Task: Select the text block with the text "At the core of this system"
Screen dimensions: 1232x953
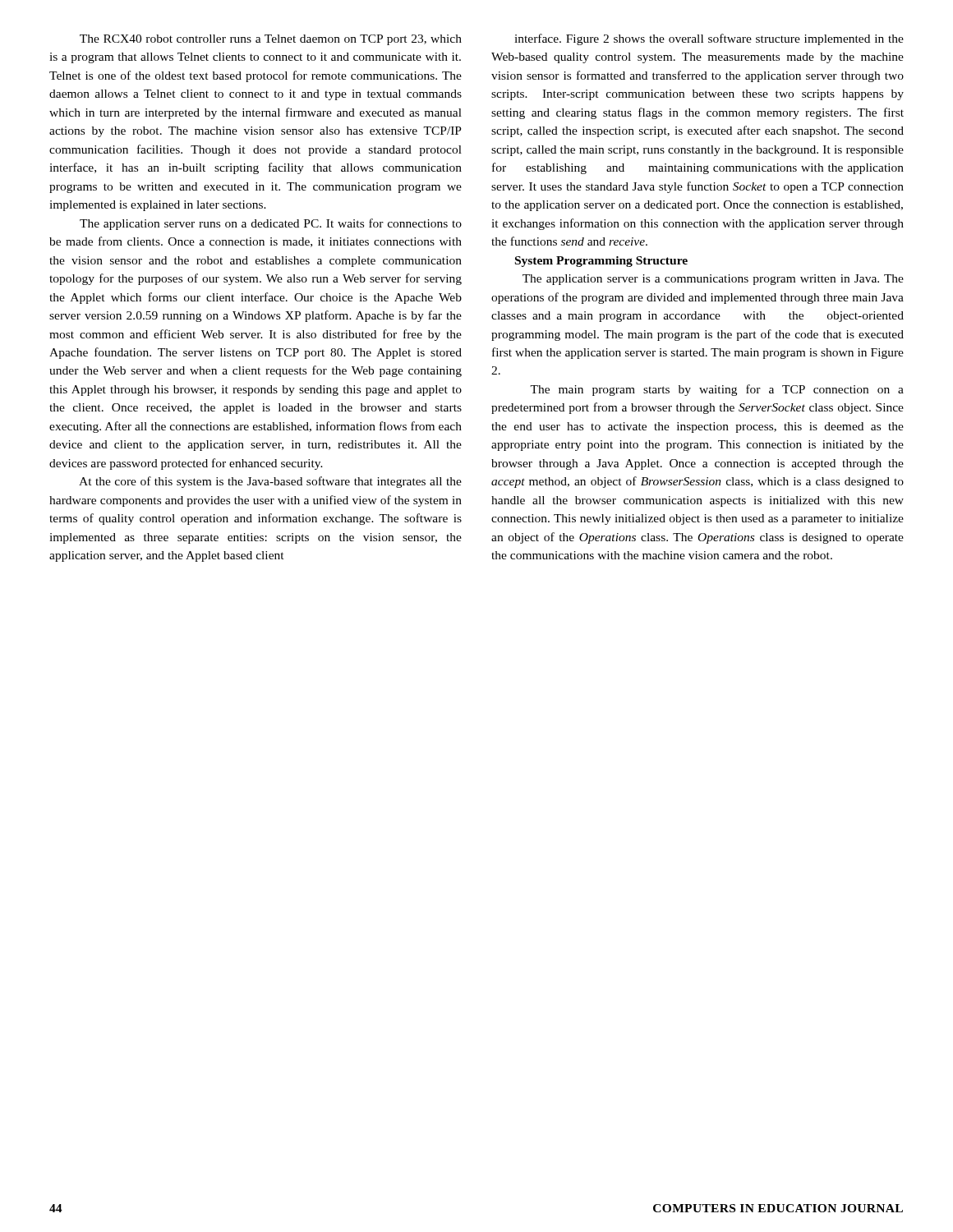Action: tap(255, 519)
